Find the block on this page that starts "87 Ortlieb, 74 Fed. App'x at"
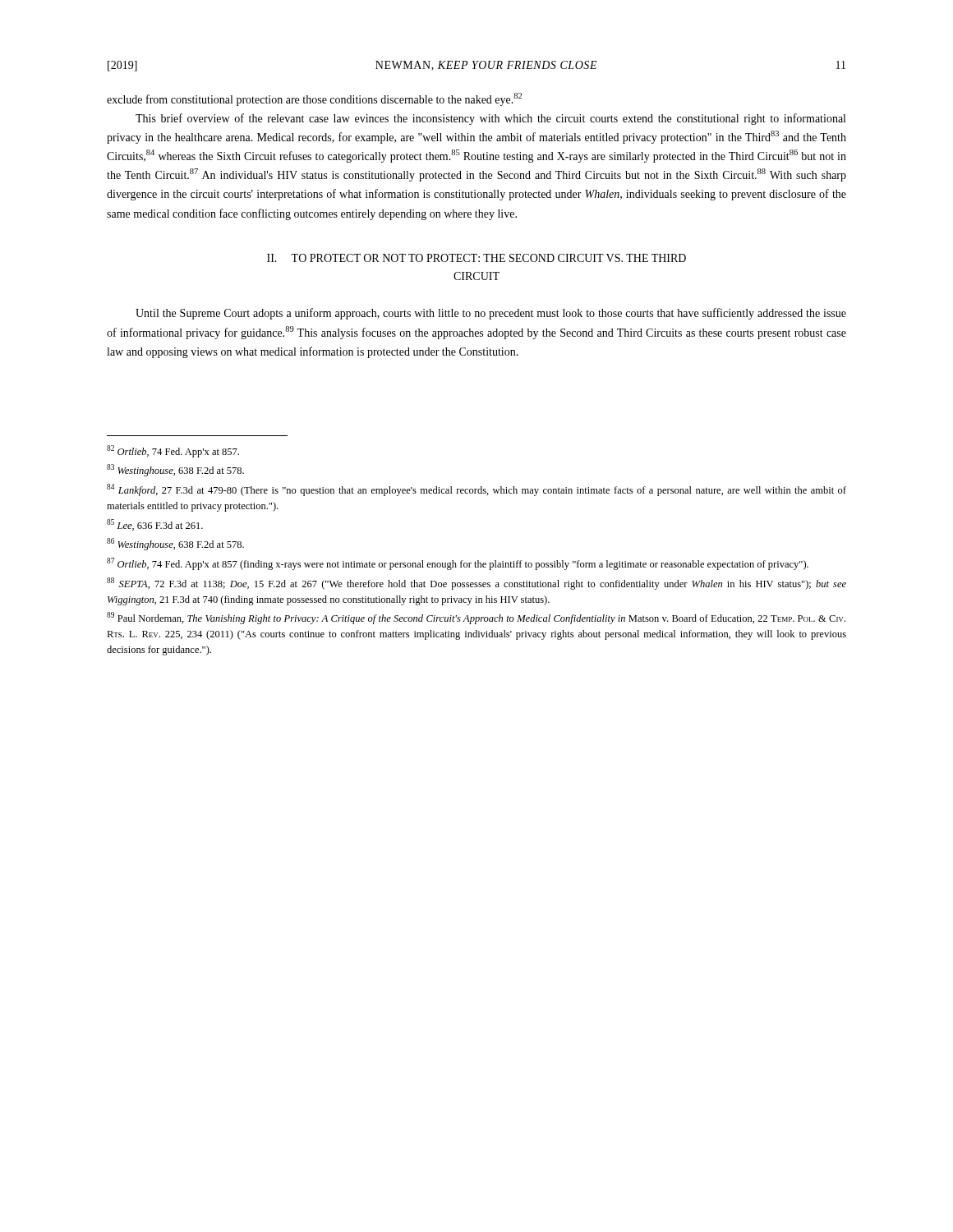Viewport: 953px width, 1232px height. point(458,564)
